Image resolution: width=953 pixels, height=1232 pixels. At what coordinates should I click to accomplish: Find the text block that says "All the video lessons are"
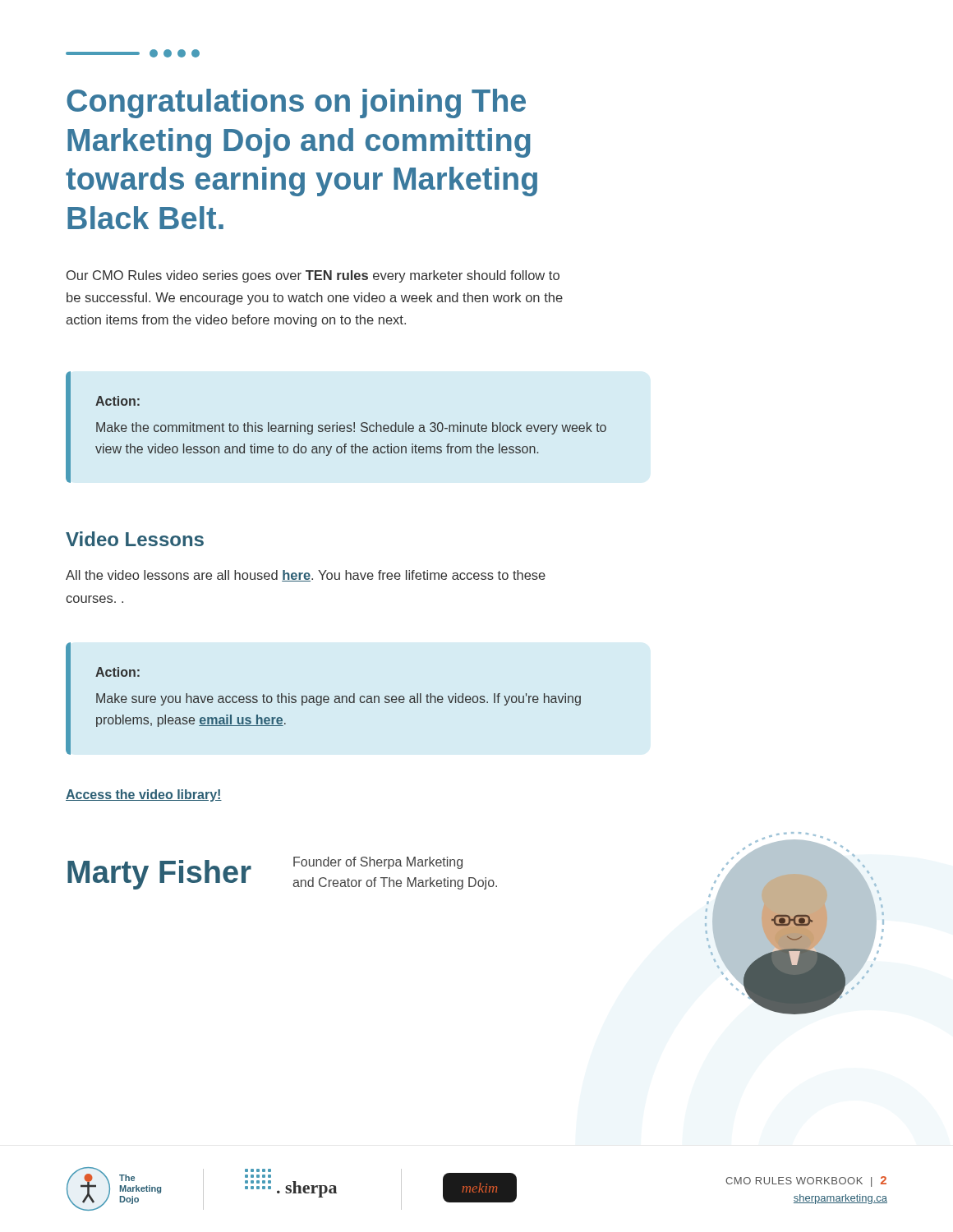coord(306,586)
